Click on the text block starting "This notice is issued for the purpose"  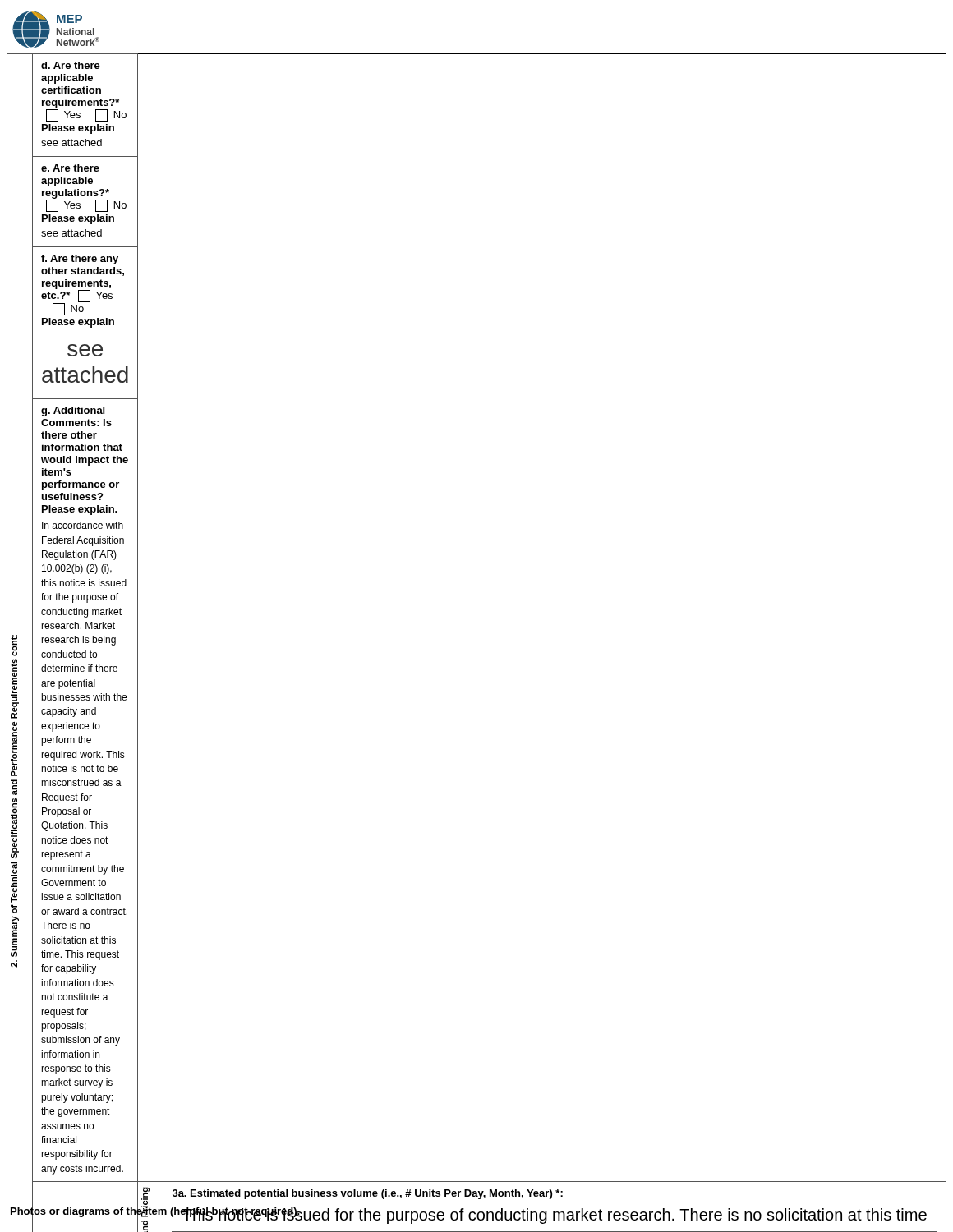tap(555, 1215)
